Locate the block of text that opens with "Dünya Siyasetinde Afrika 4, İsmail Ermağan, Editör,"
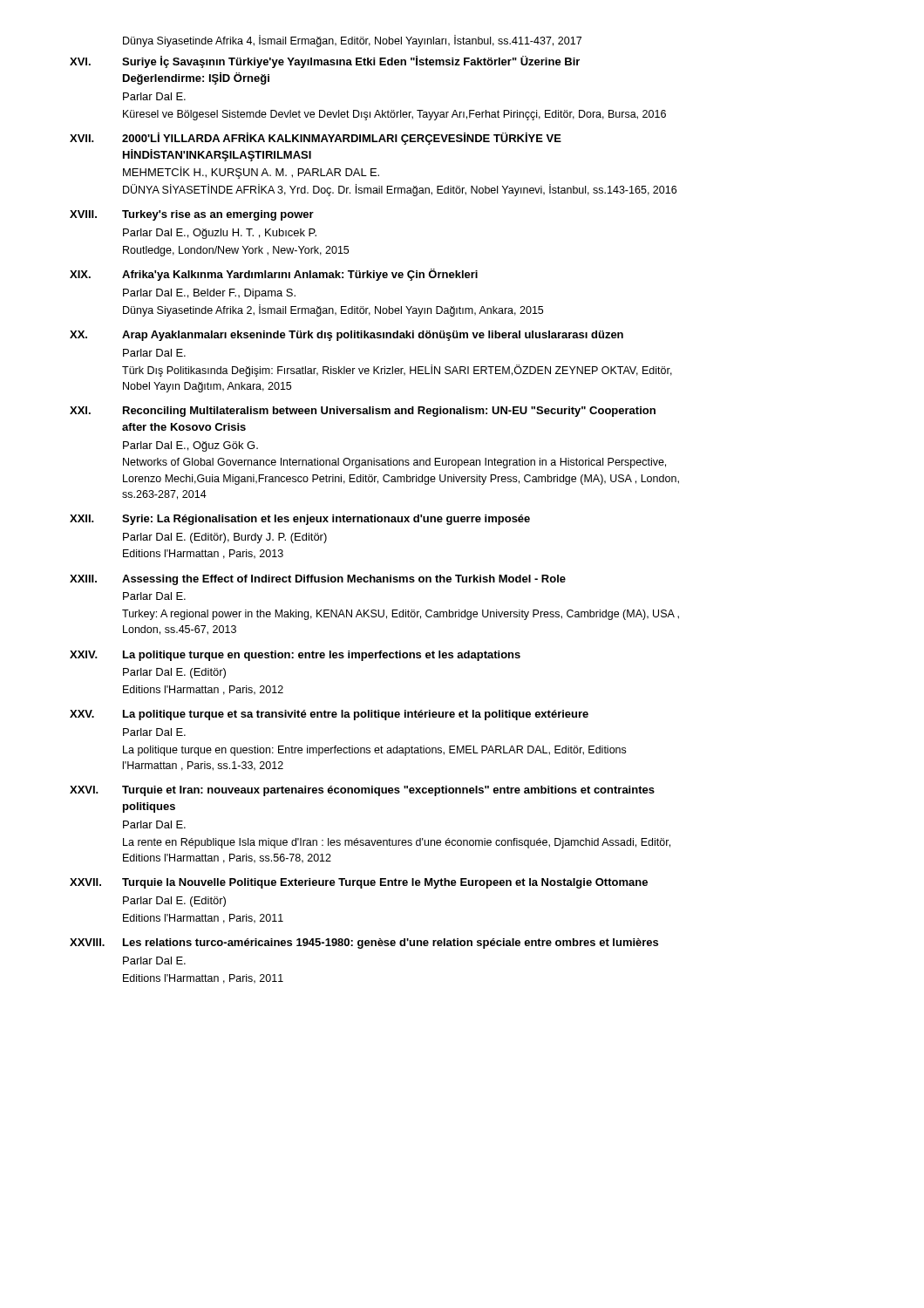Image resolution: width=924 pixels, height=1308 pixels. 352,41
